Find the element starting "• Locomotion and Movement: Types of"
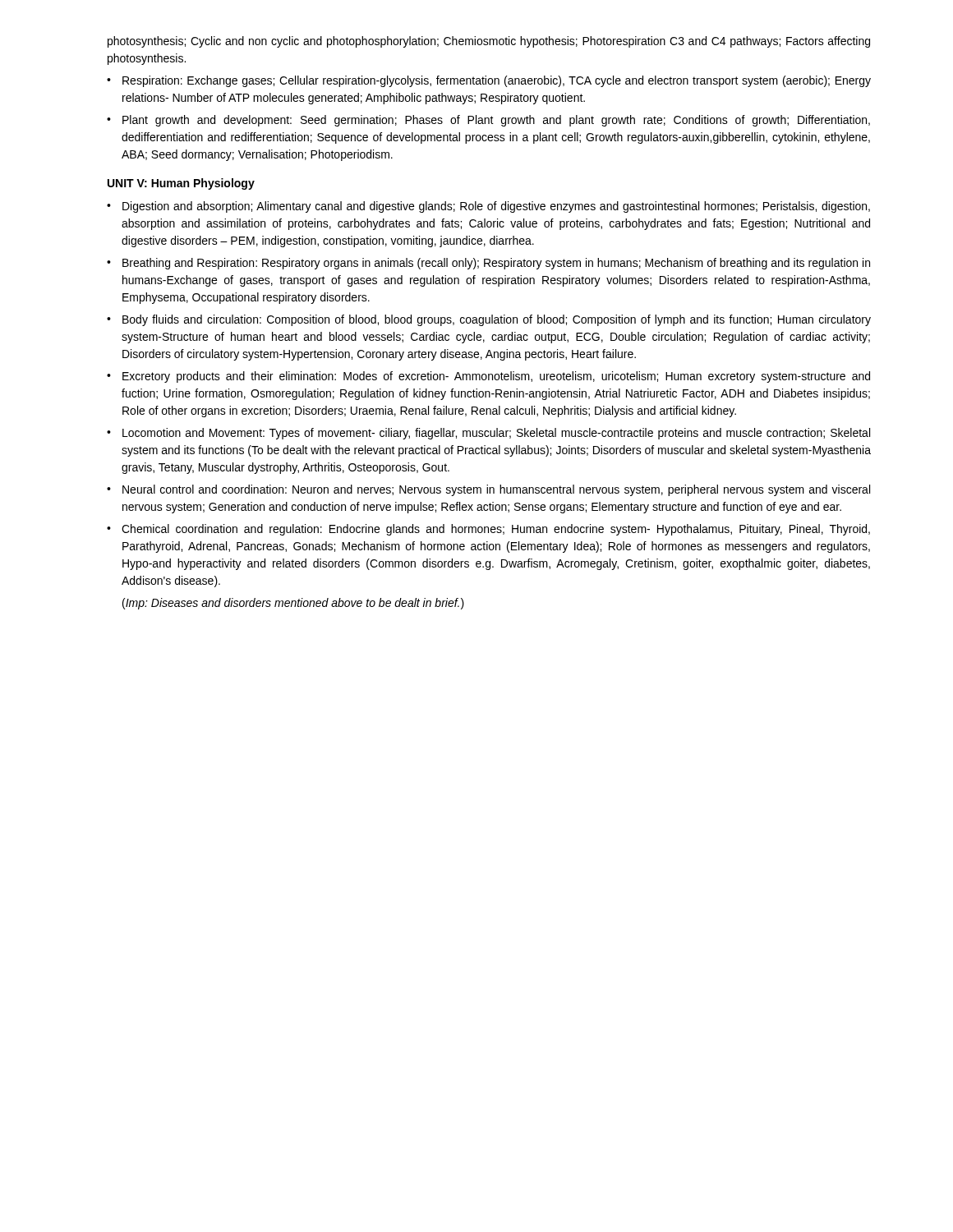 click(489, 451)
